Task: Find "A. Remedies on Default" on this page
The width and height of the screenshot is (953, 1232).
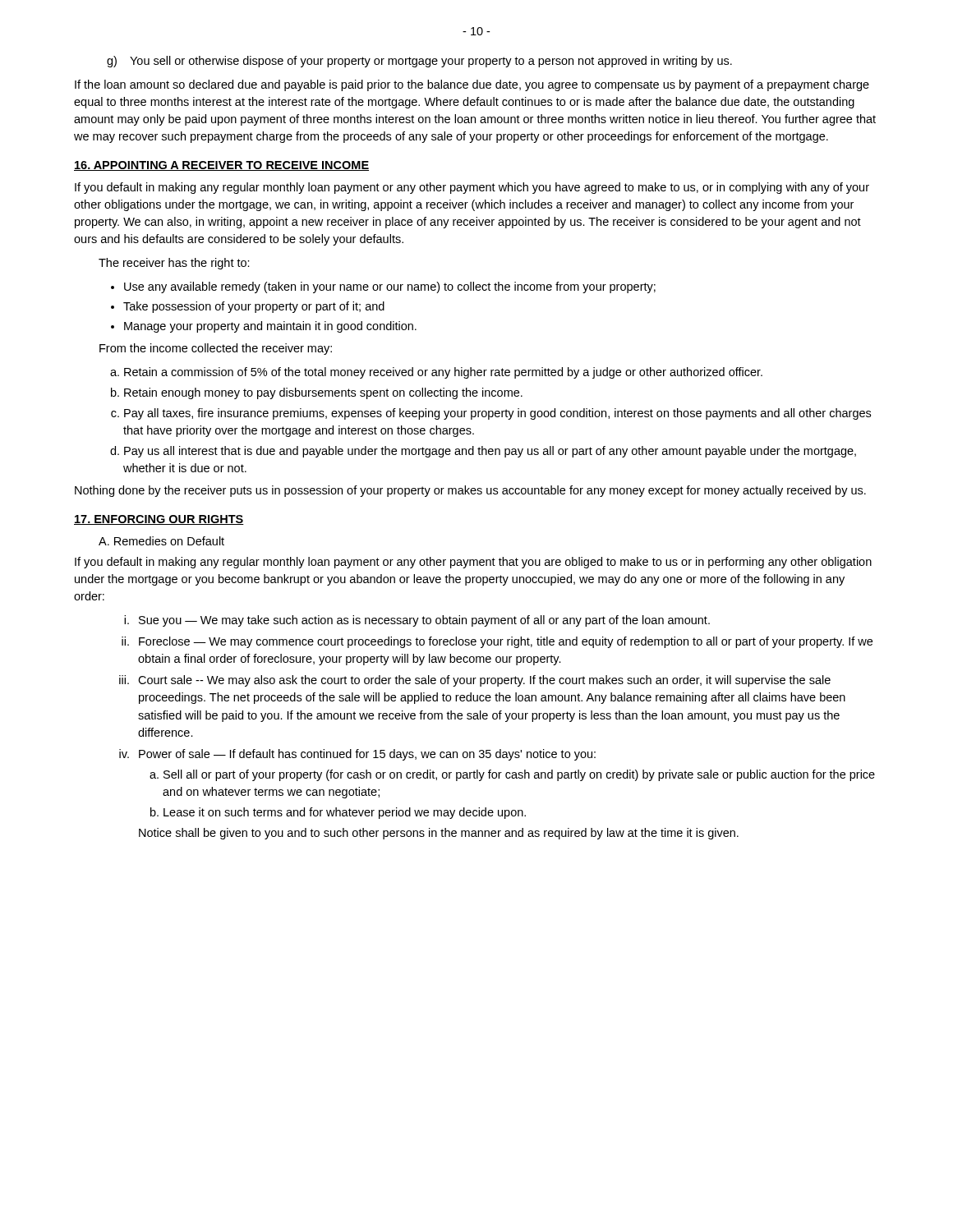Action: click(x=161, y=541)
